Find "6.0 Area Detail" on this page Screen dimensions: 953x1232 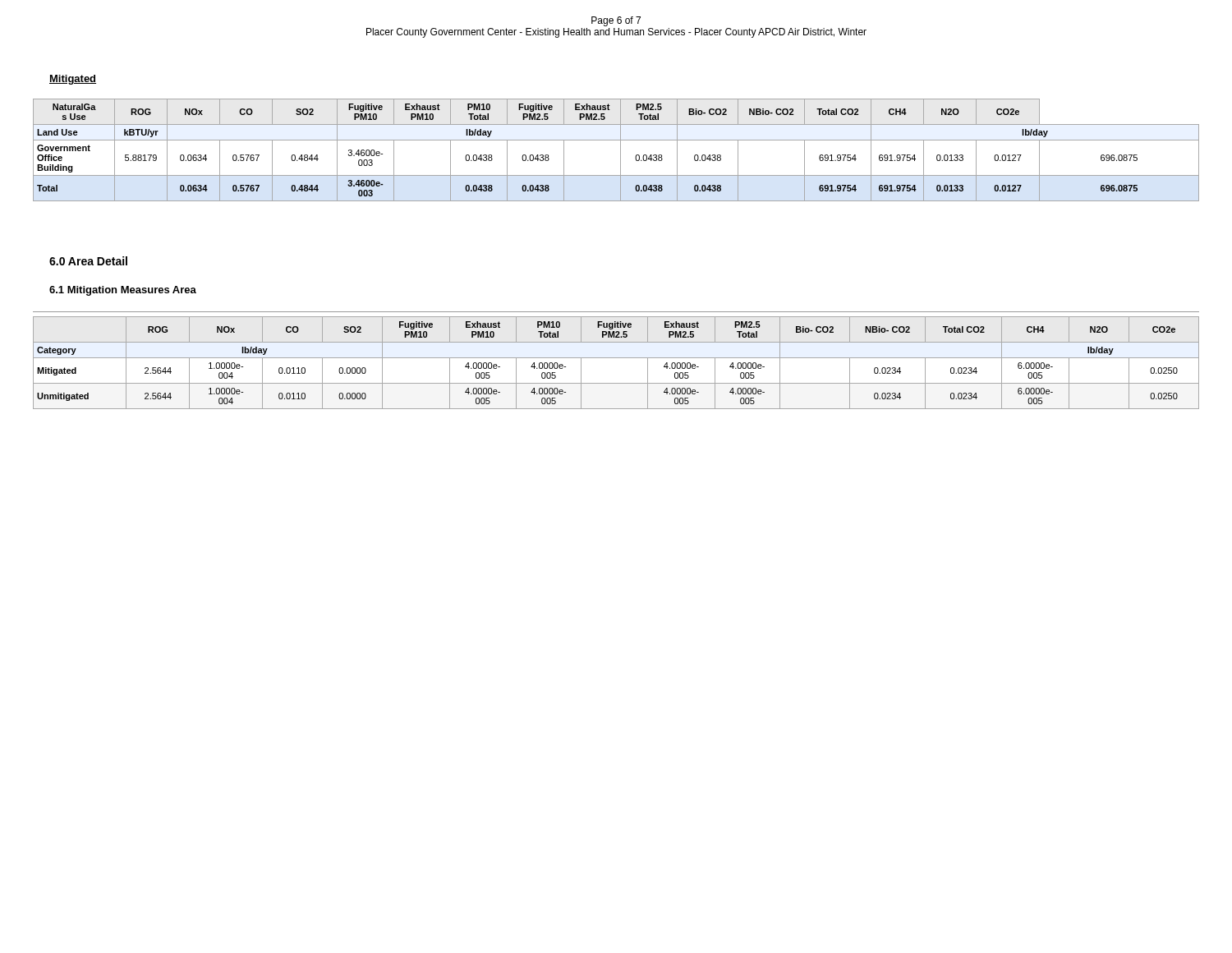[89, 261]
